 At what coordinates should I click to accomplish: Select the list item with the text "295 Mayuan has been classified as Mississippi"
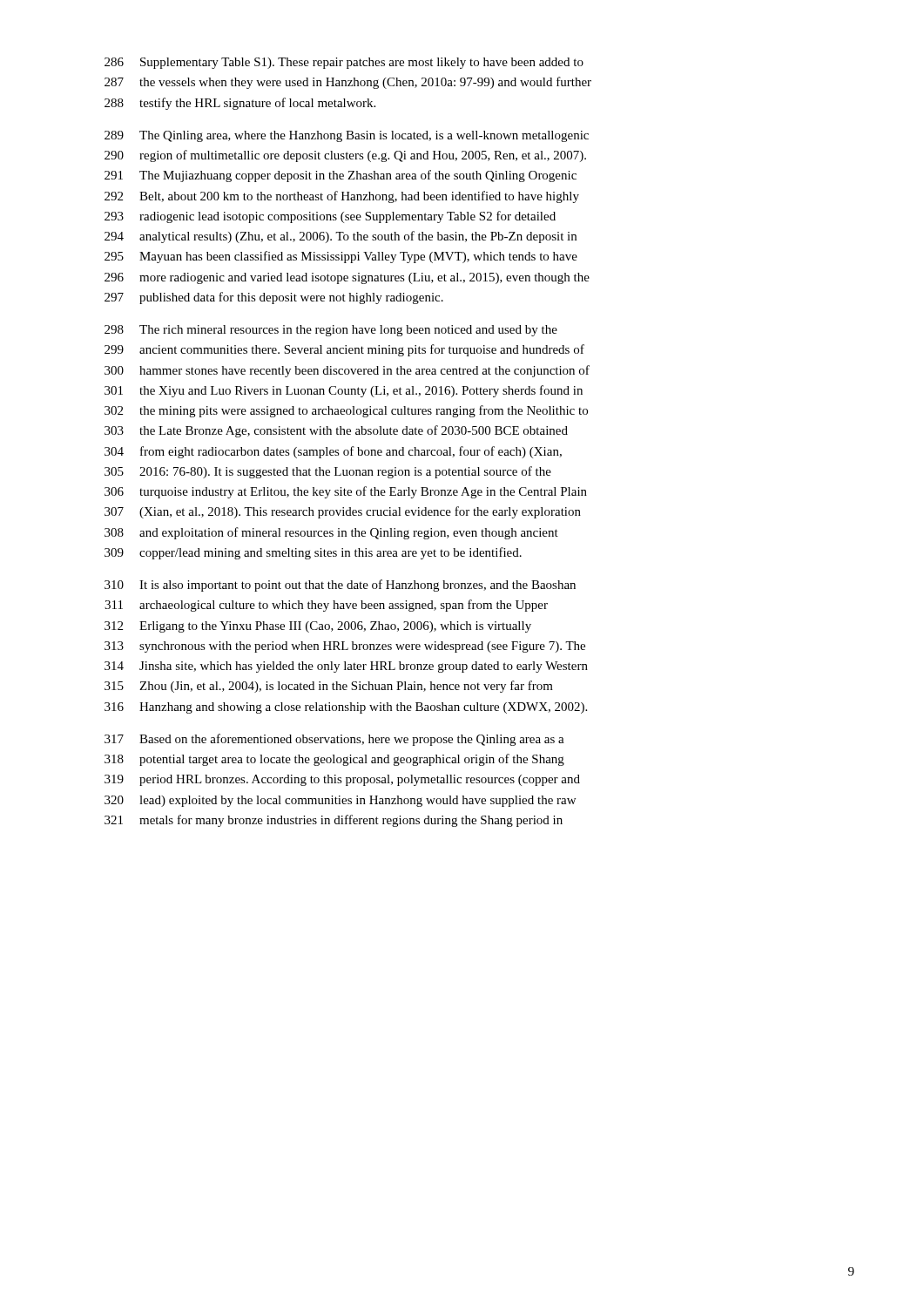[x=471, y=257]
